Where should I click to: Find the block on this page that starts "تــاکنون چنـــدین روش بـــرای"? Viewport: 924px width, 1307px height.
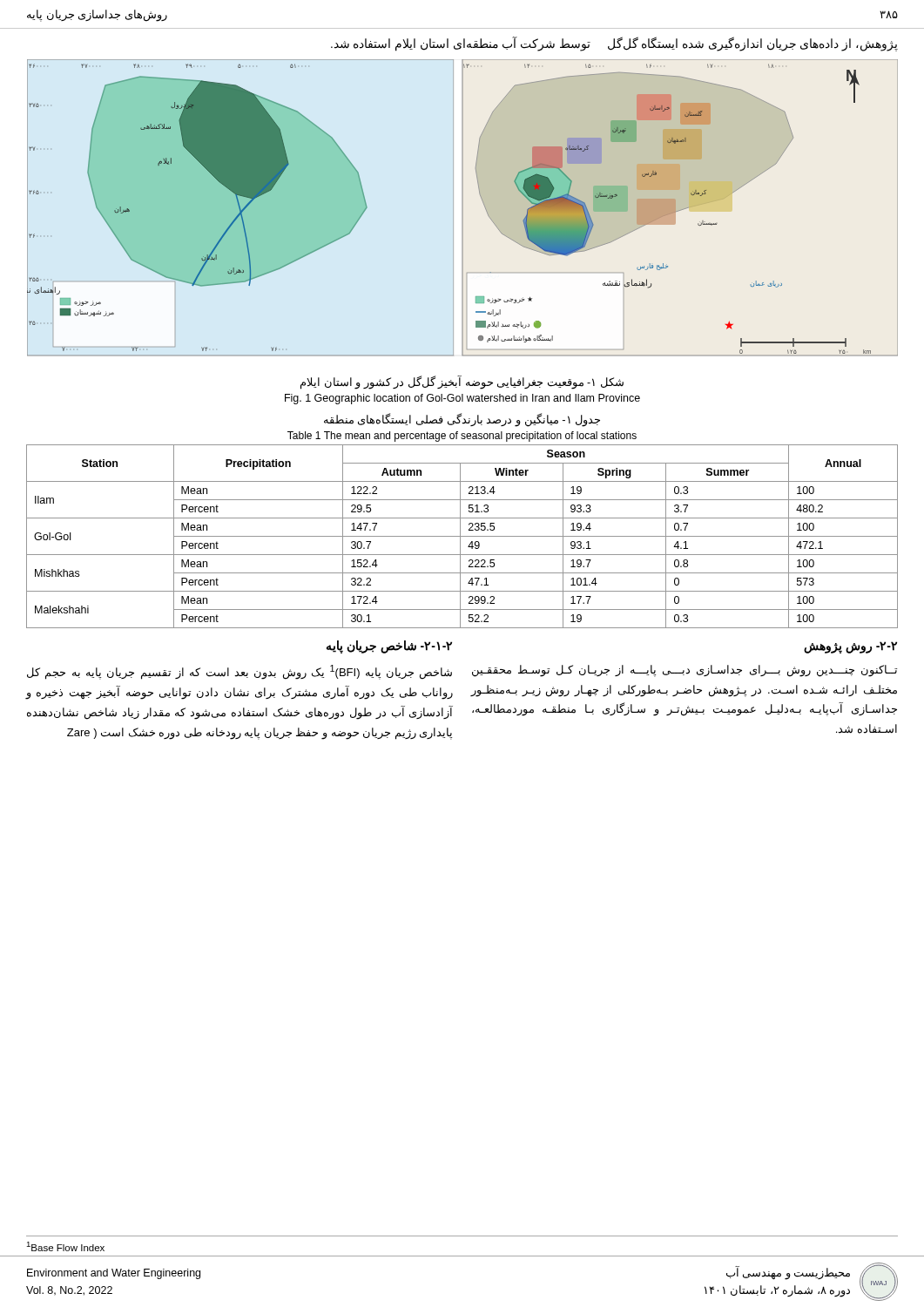tap(684, 699)
